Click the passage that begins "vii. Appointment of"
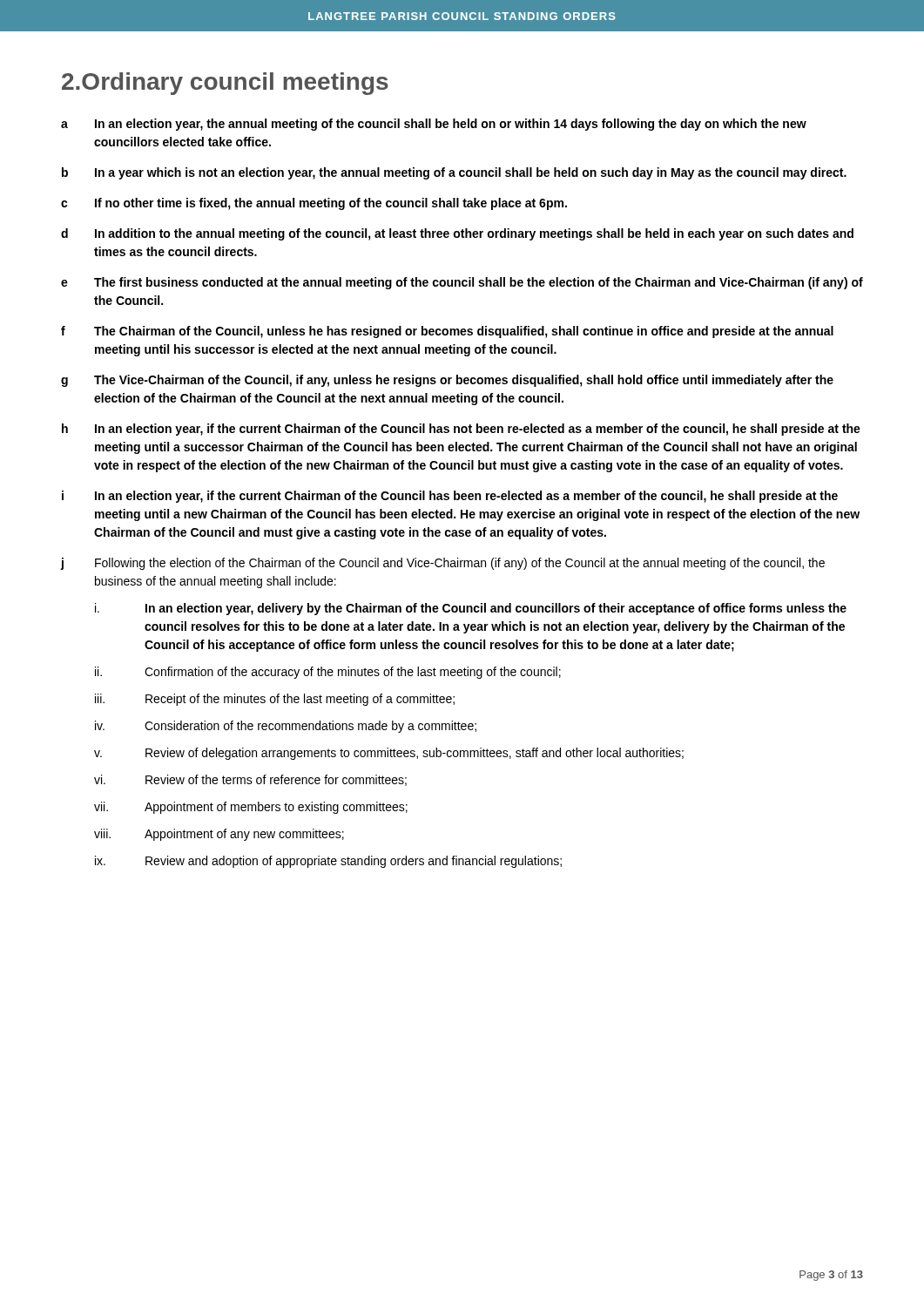 pos(251,808)
